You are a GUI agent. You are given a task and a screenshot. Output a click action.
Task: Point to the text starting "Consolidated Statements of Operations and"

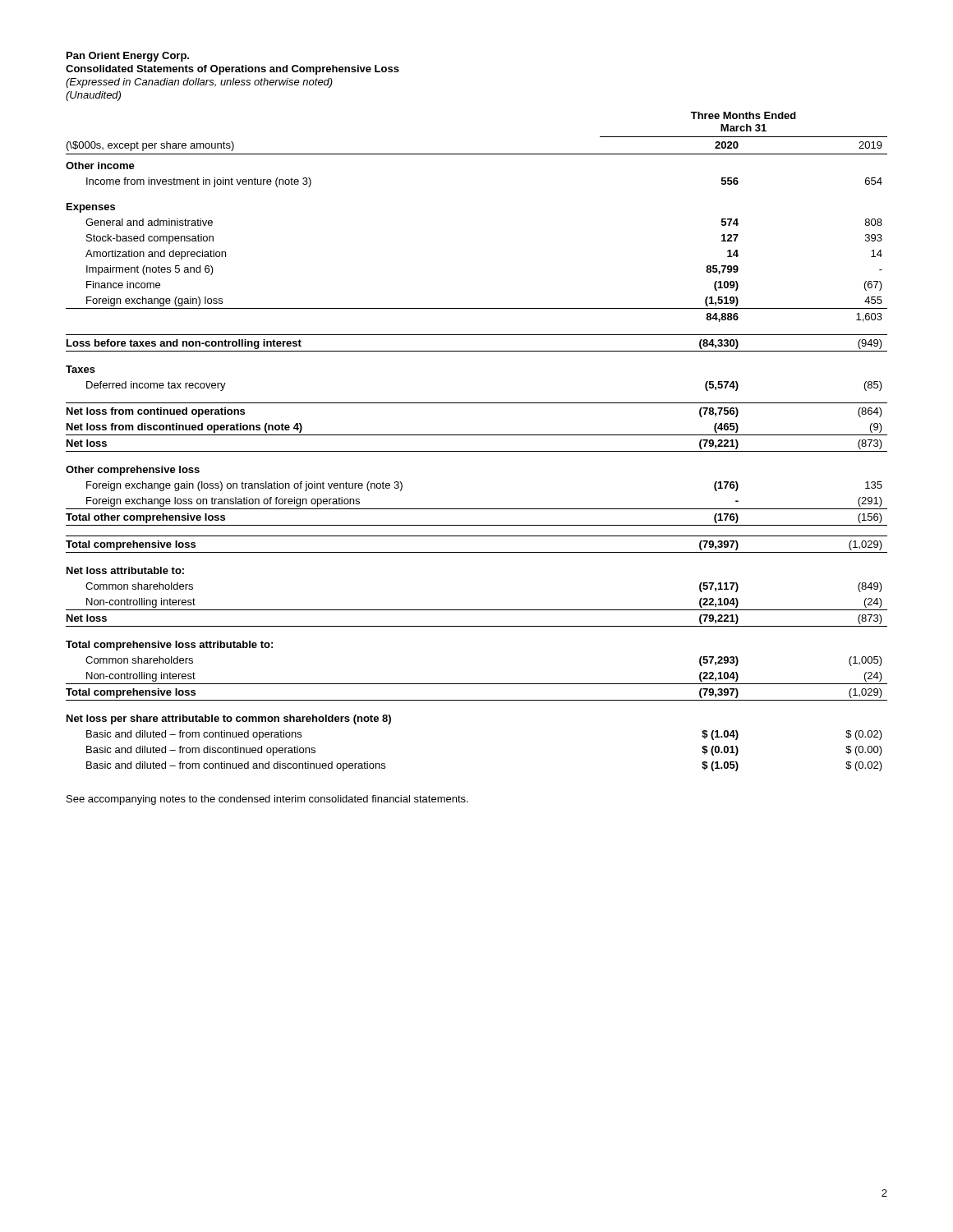point(232,69)
